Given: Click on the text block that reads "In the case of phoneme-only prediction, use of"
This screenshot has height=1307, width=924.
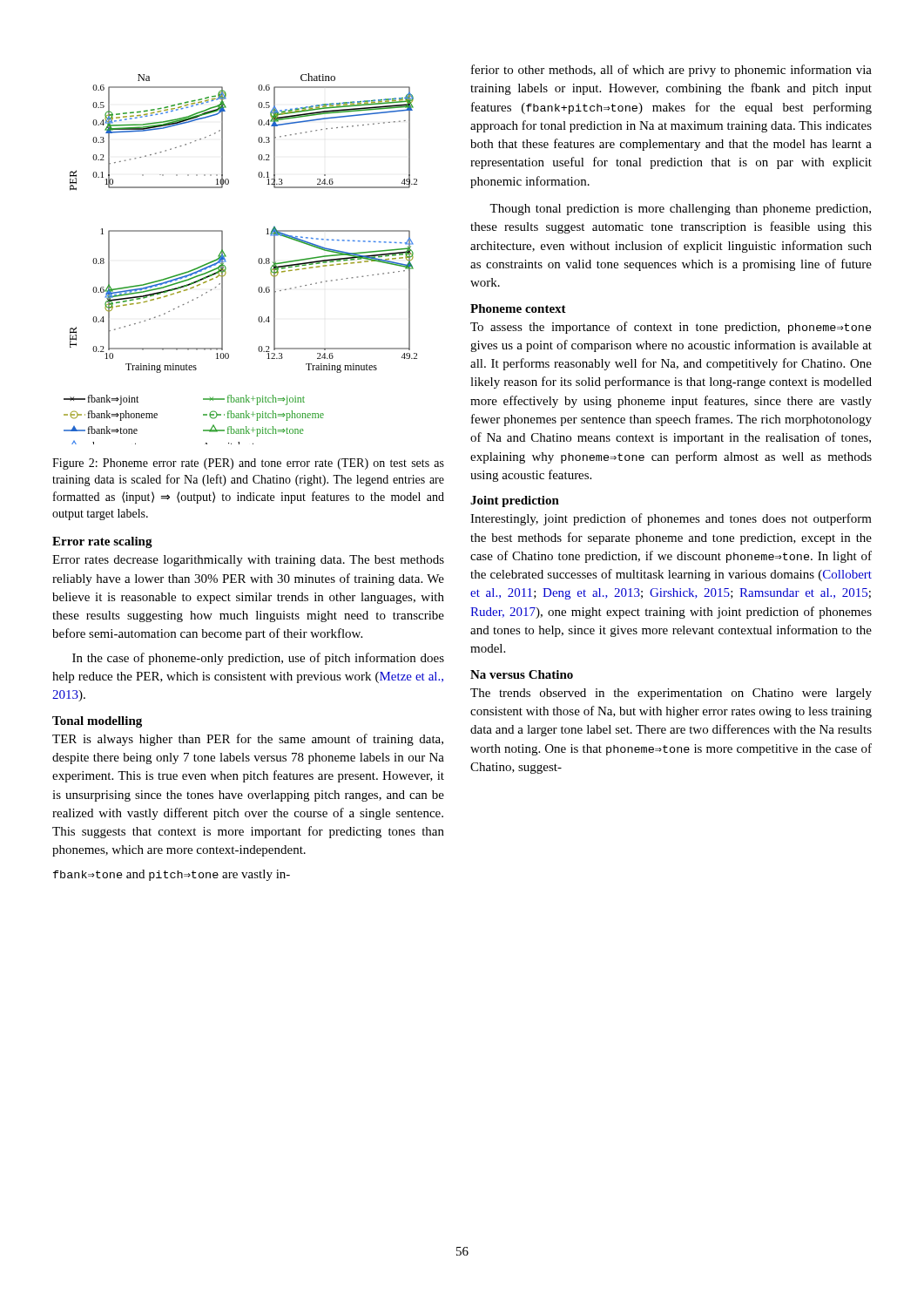Looking at the screenshot, I should pyautogui.click(x=248, y=677).
